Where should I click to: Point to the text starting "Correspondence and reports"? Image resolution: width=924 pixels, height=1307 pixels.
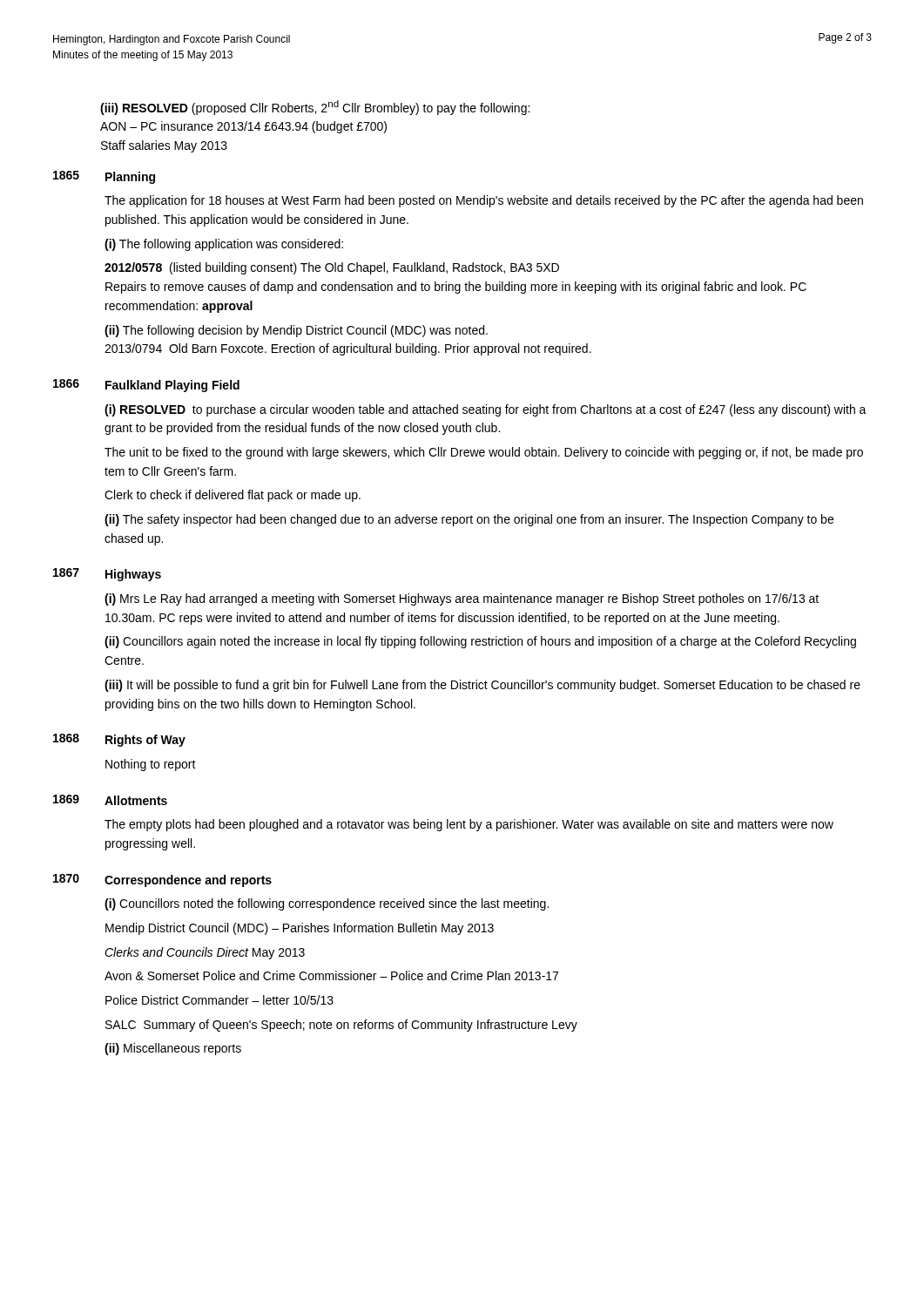(x=188, y=880)
